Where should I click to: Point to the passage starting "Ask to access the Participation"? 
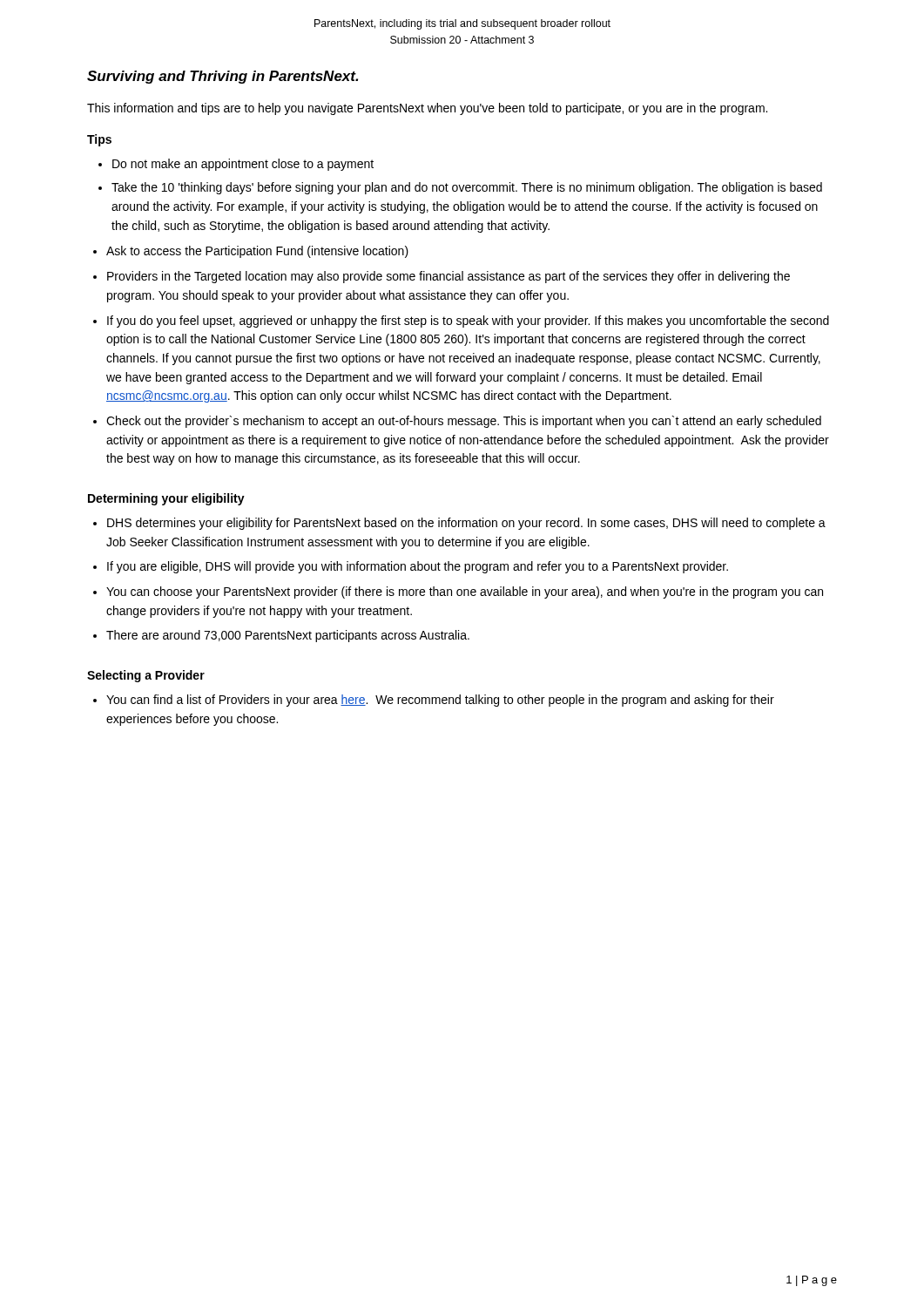[257, 251]
